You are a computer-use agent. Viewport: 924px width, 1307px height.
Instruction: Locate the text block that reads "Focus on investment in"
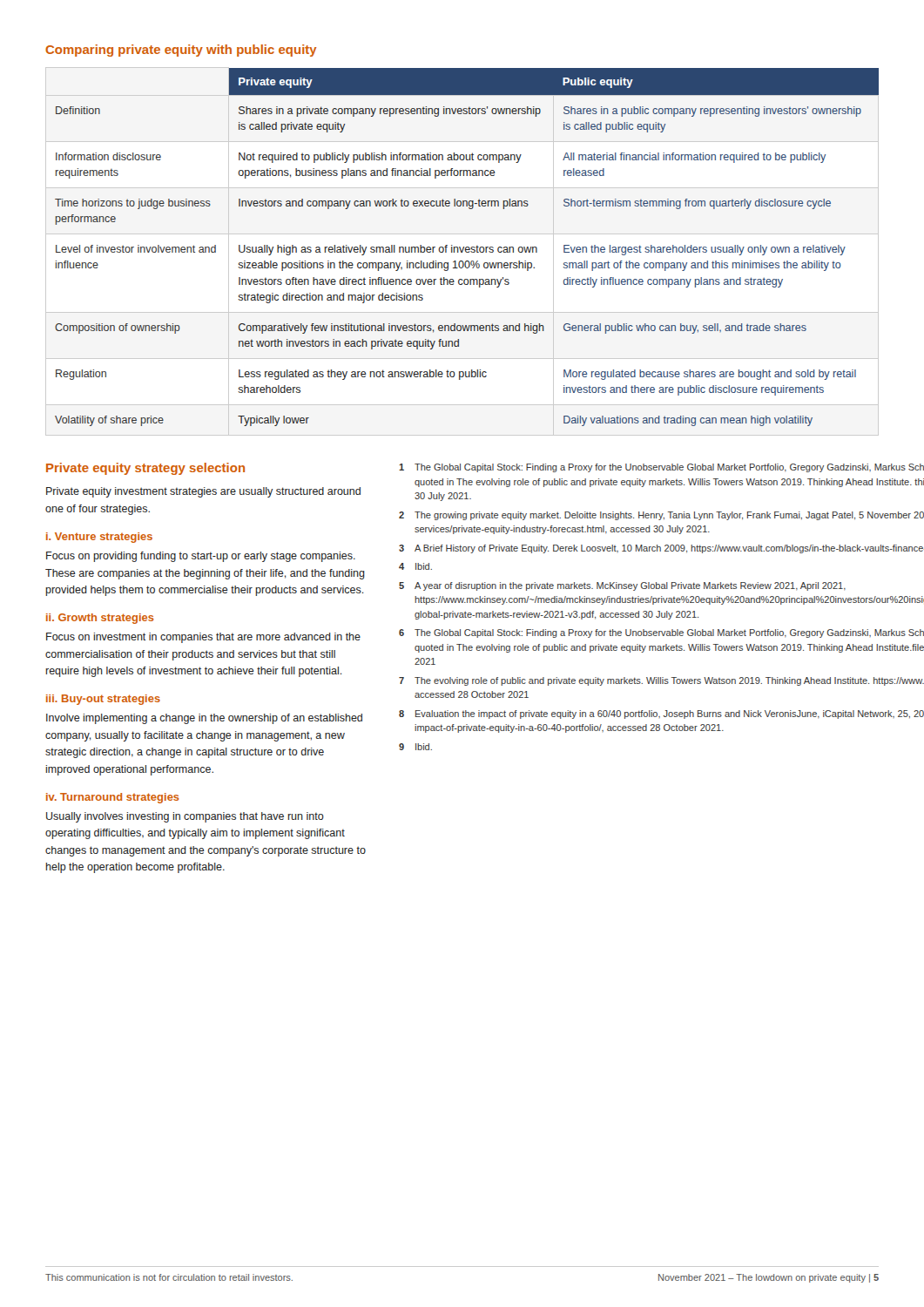tap(203, 654)
